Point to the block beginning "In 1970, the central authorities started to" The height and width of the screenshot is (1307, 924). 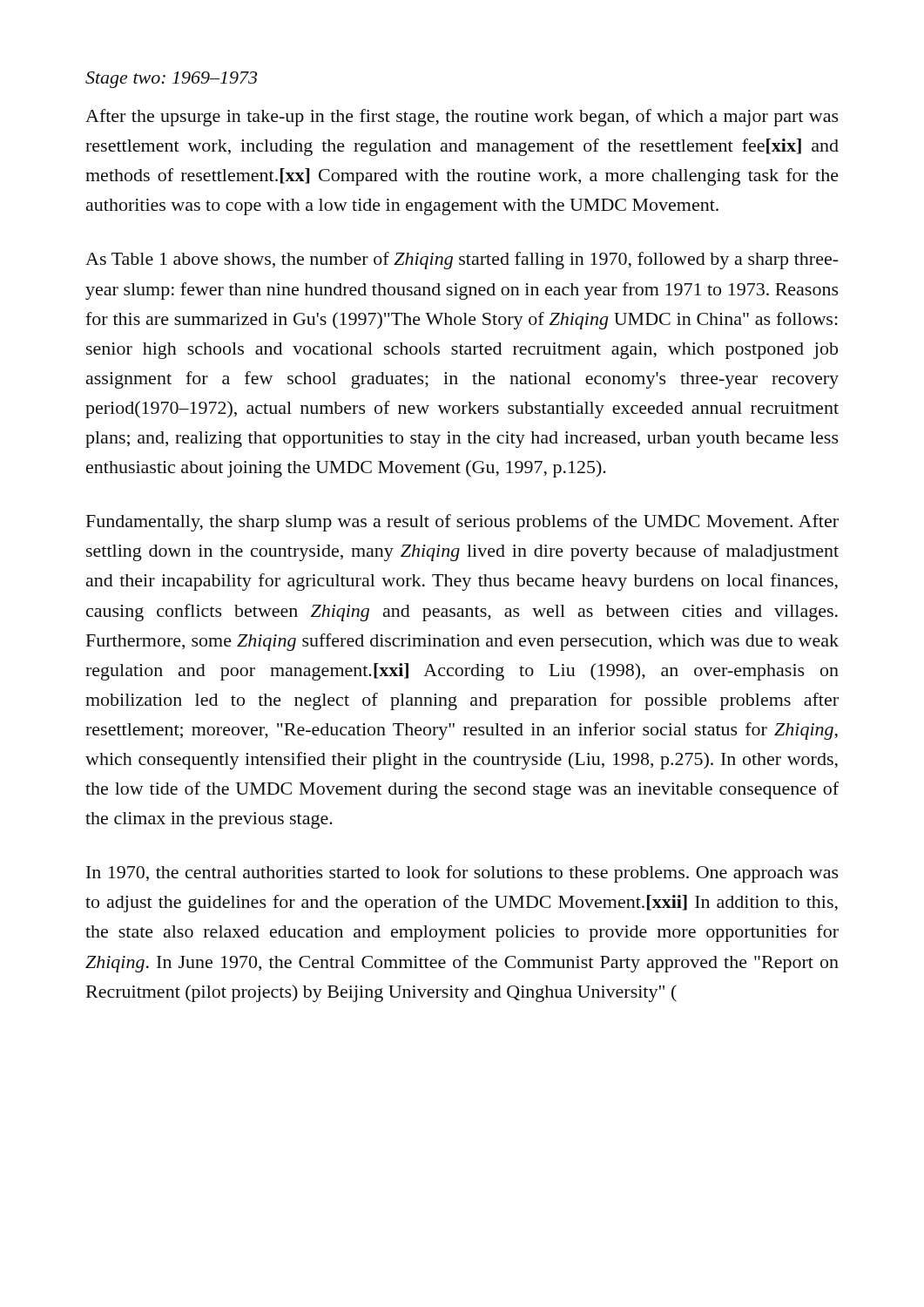pyautogui.click(x=462, y=931)
